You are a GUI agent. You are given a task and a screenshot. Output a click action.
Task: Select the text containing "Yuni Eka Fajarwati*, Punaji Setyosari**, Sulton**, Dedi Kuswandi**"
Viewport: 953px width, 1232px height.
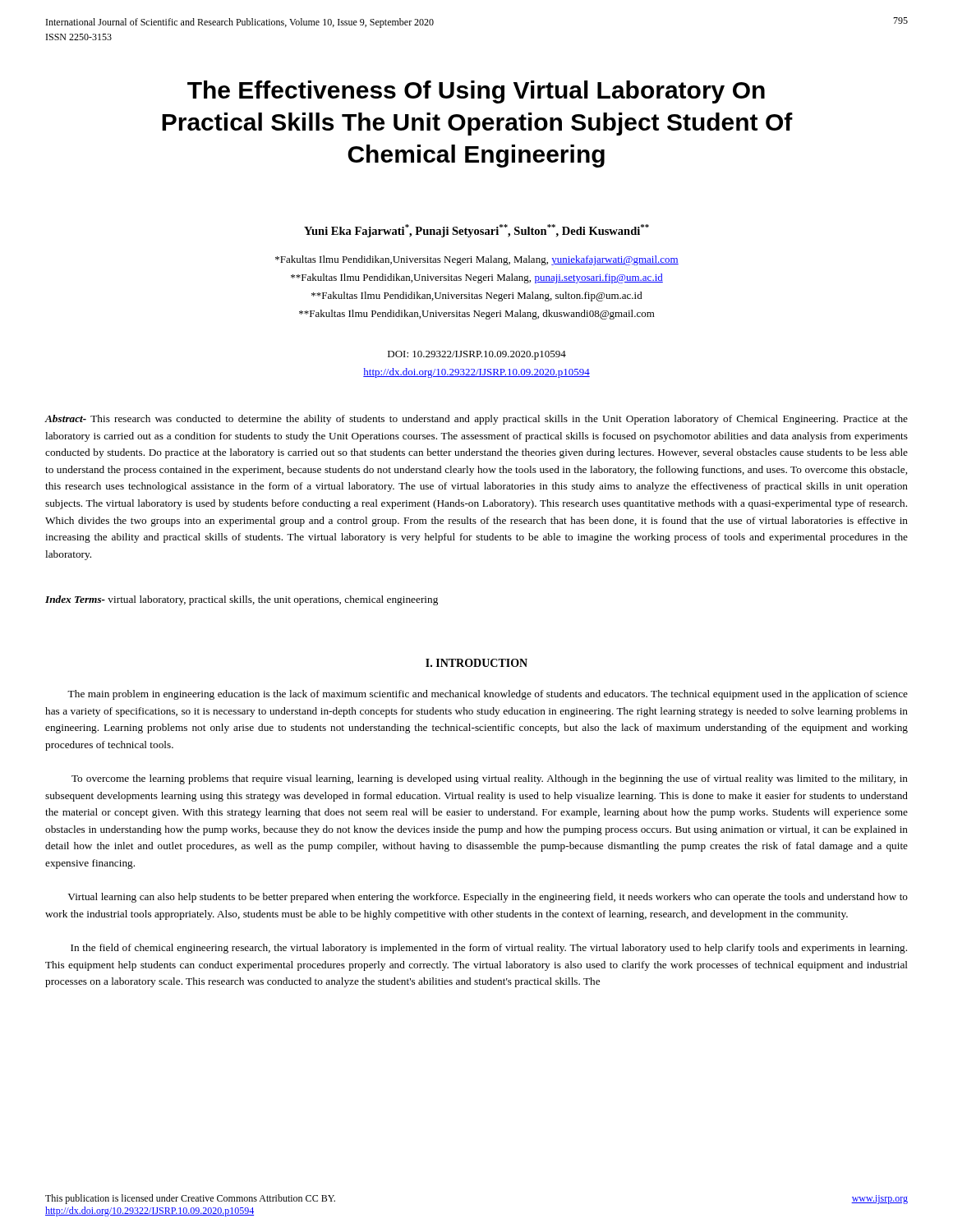click(476, 230)
